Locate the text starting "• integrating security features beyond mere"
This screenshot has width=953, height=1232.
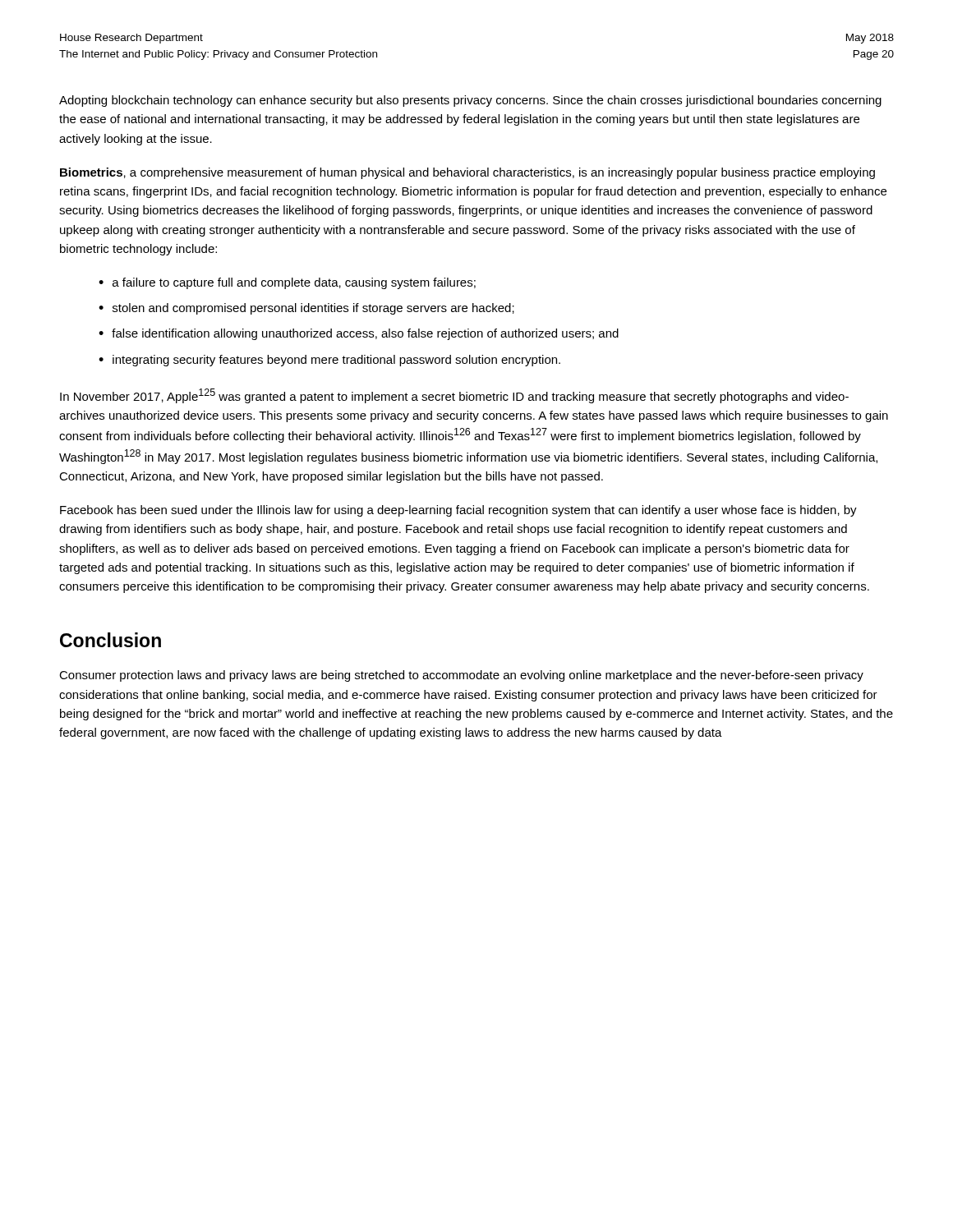pyautogui.click(x=330, y=360)
